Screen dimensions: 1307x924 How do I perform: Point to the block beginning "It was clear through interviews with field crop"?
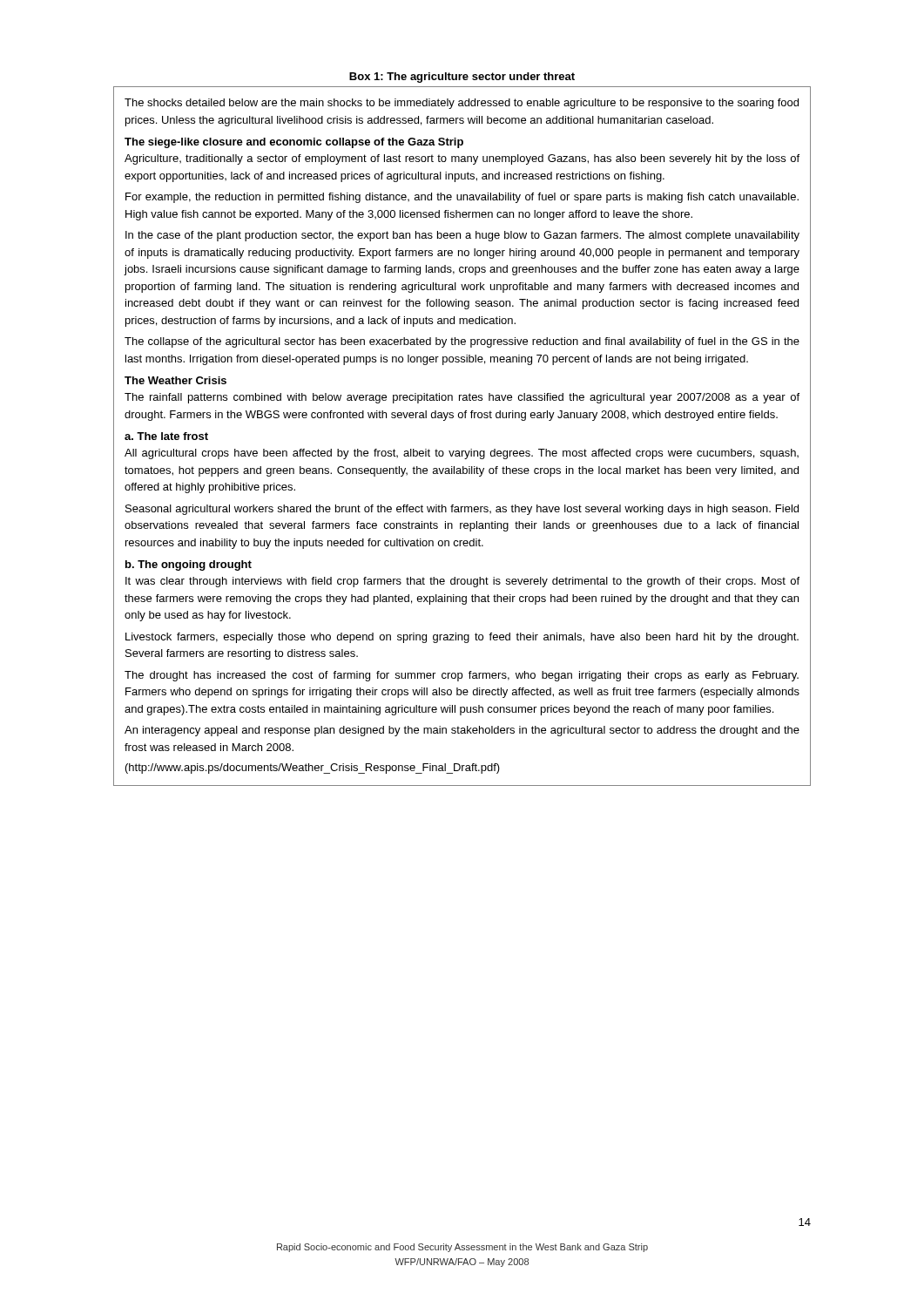point(462,598)
